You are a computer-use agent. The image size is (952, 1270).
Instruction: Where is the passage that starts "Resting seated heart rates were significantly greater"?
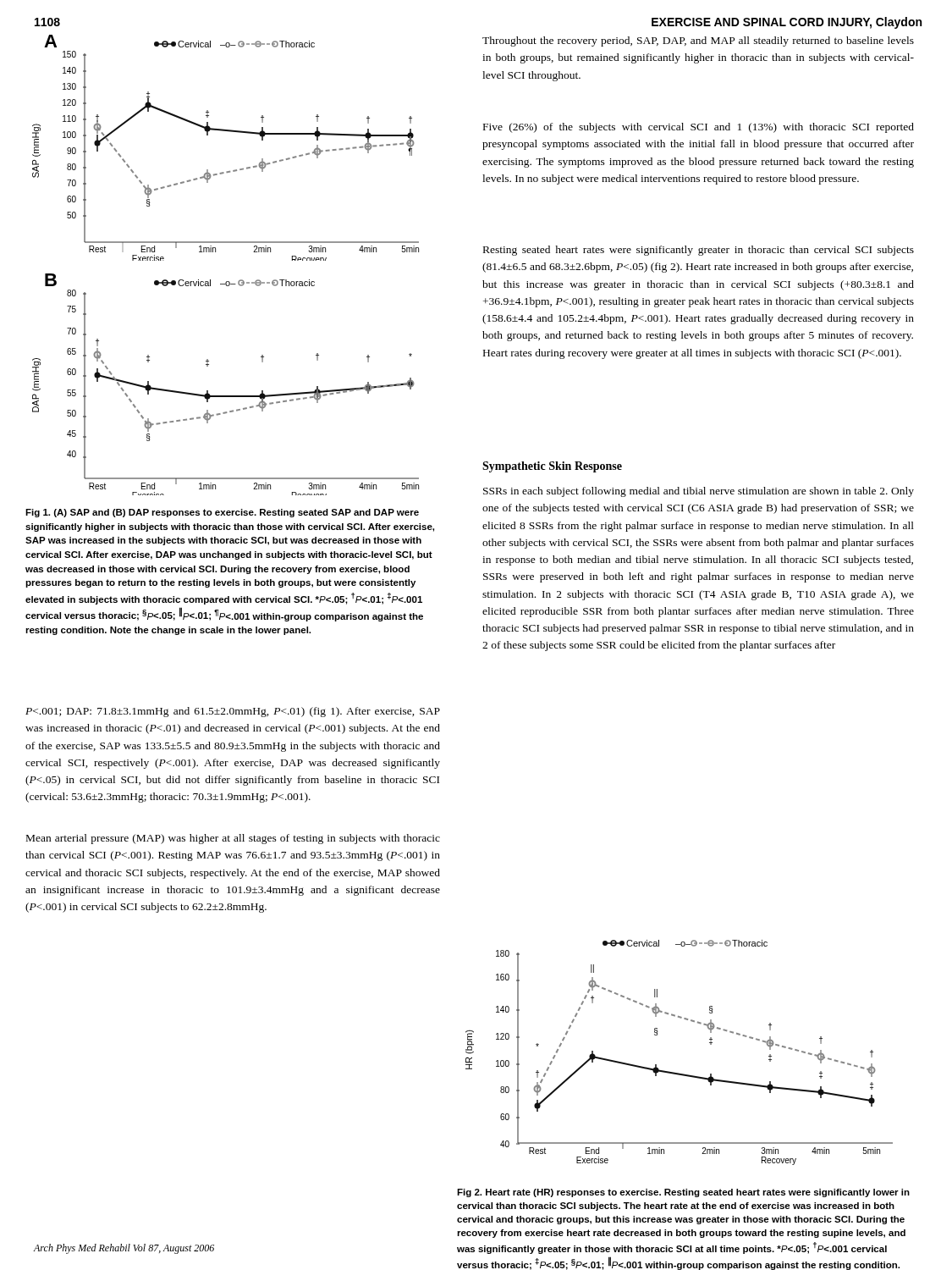coord(698,301)
